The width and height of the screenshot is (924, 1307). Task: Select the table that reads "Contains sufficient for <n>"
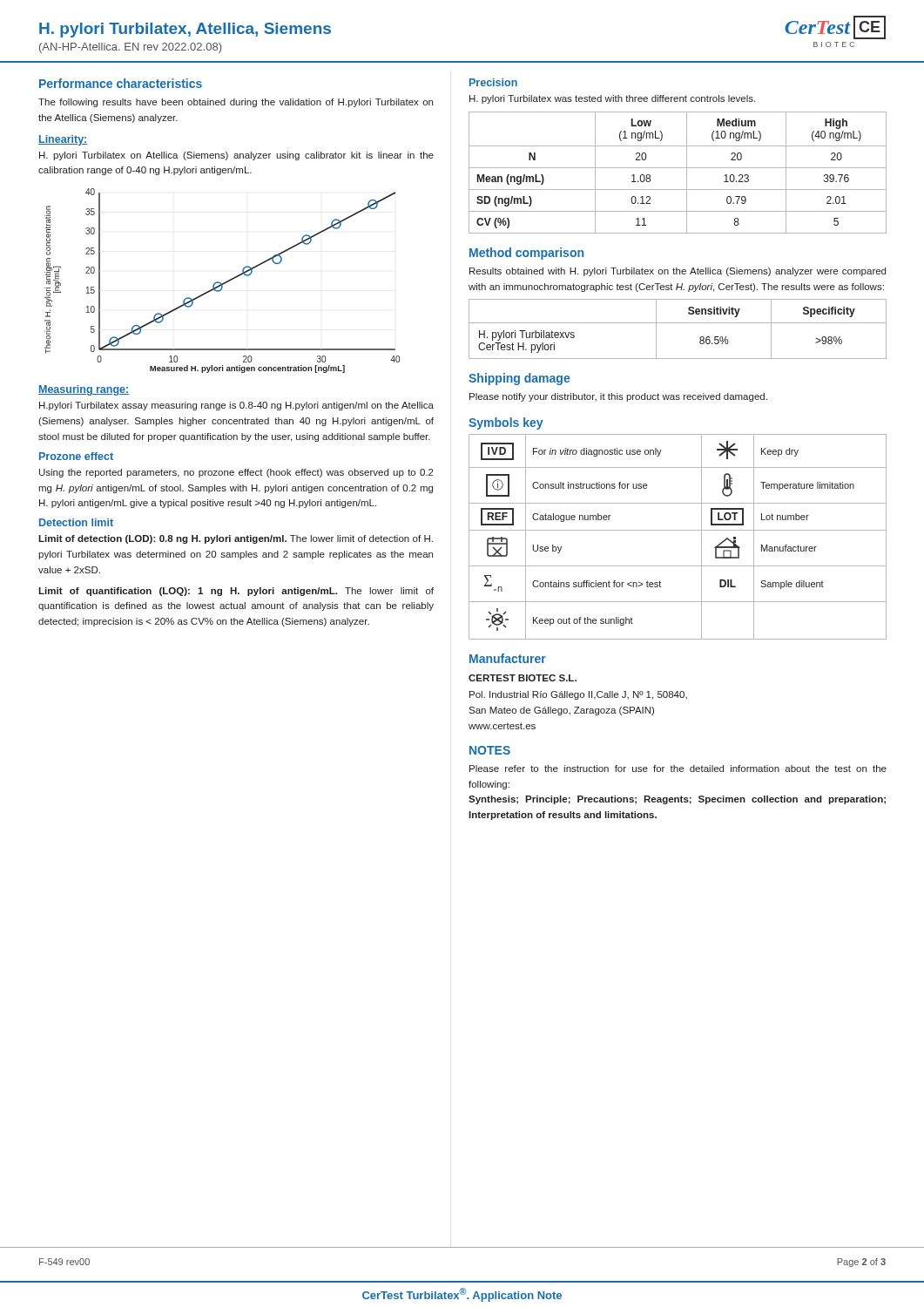(678, 537)
